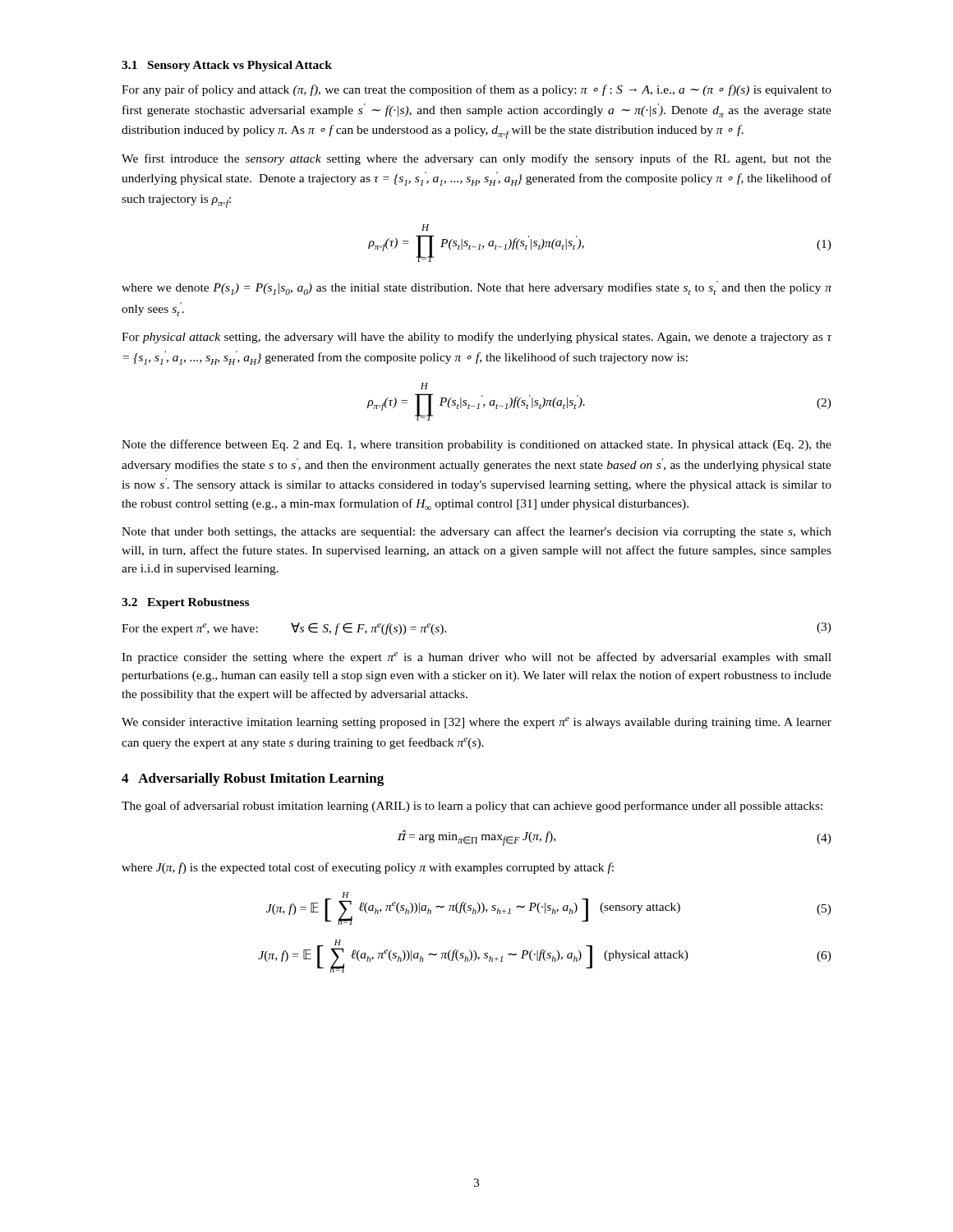Find the section header with the text "4 Adversarially Robust"
This screenshot has height=1232, width=953.
pos(253,778)
